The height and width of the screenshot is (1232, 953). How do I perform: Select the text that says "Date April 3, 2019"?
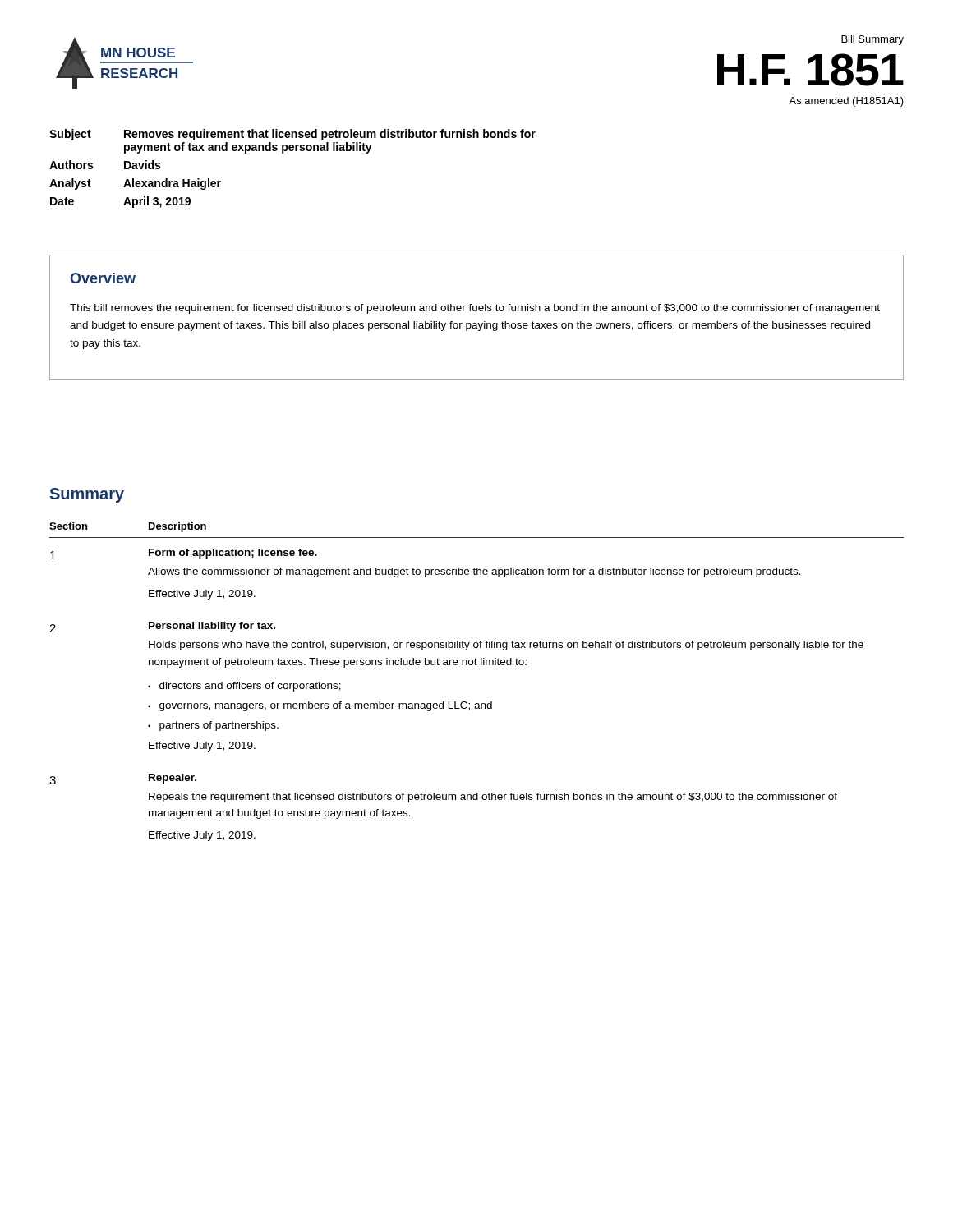[120, 201]
